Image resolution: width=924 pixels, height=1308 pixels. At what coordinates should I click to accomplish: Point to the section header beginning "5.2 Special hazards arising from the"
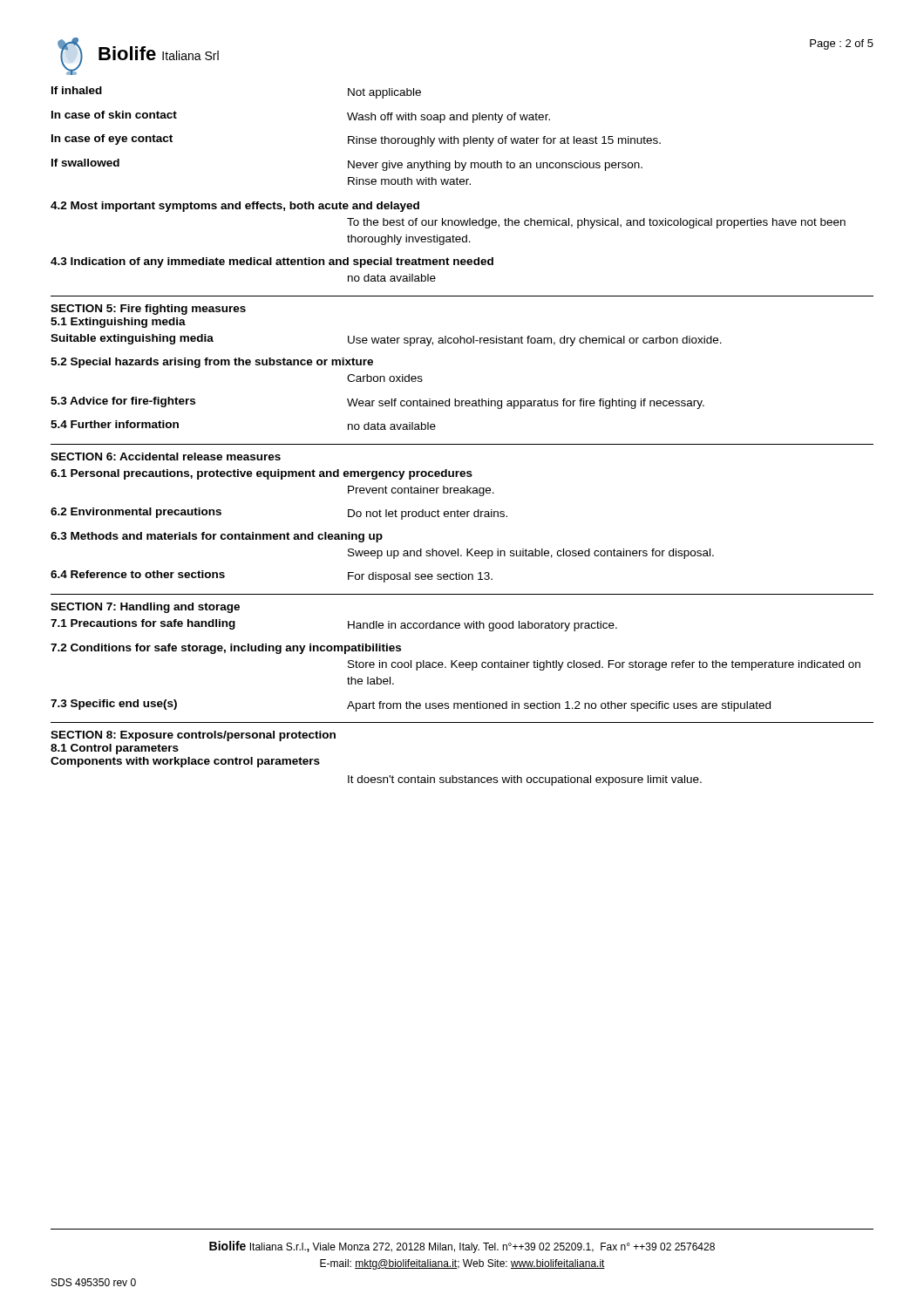[x=212, y=362]
